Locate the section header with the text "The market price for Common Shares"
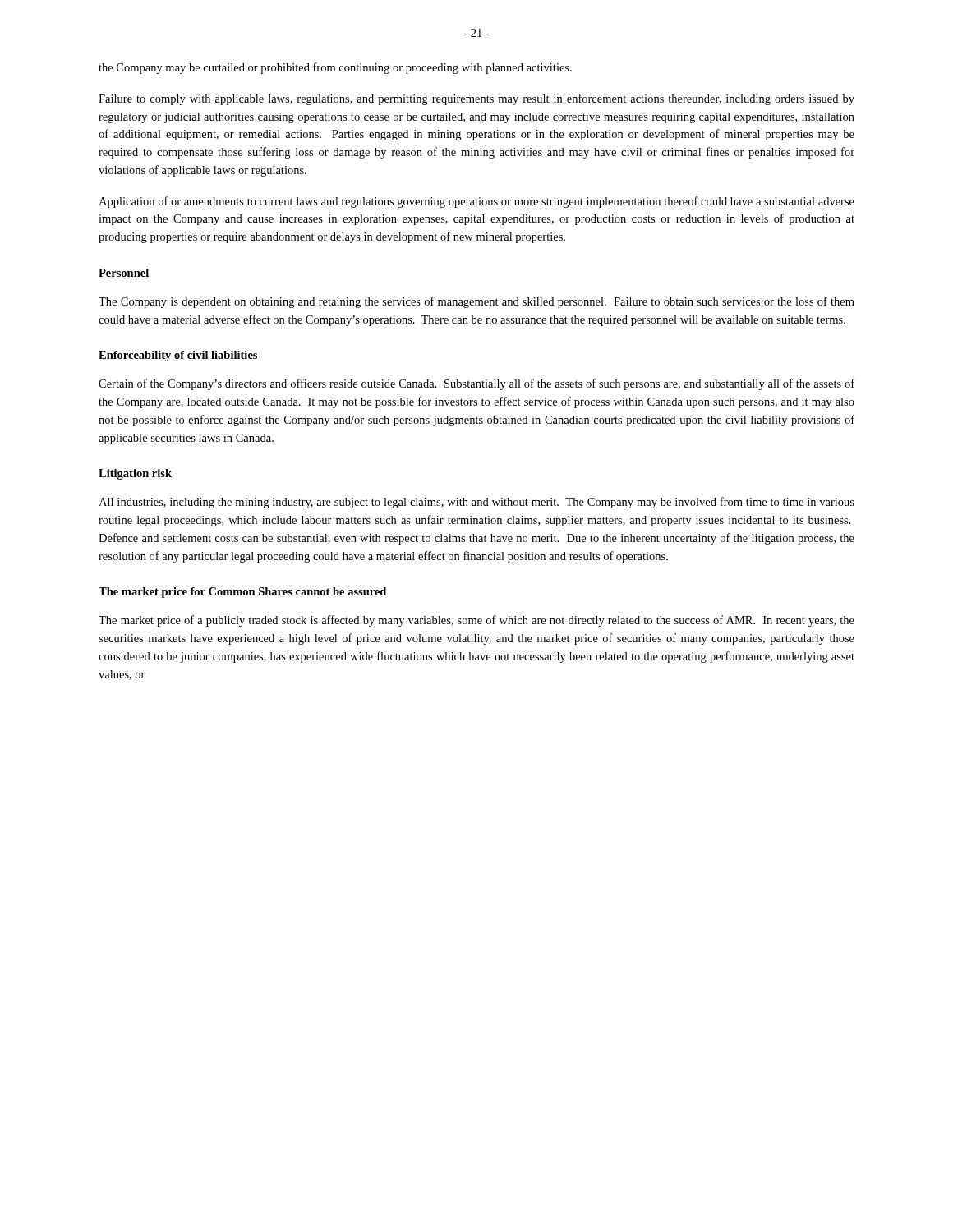953x1232 pixels. pos(242,592)
